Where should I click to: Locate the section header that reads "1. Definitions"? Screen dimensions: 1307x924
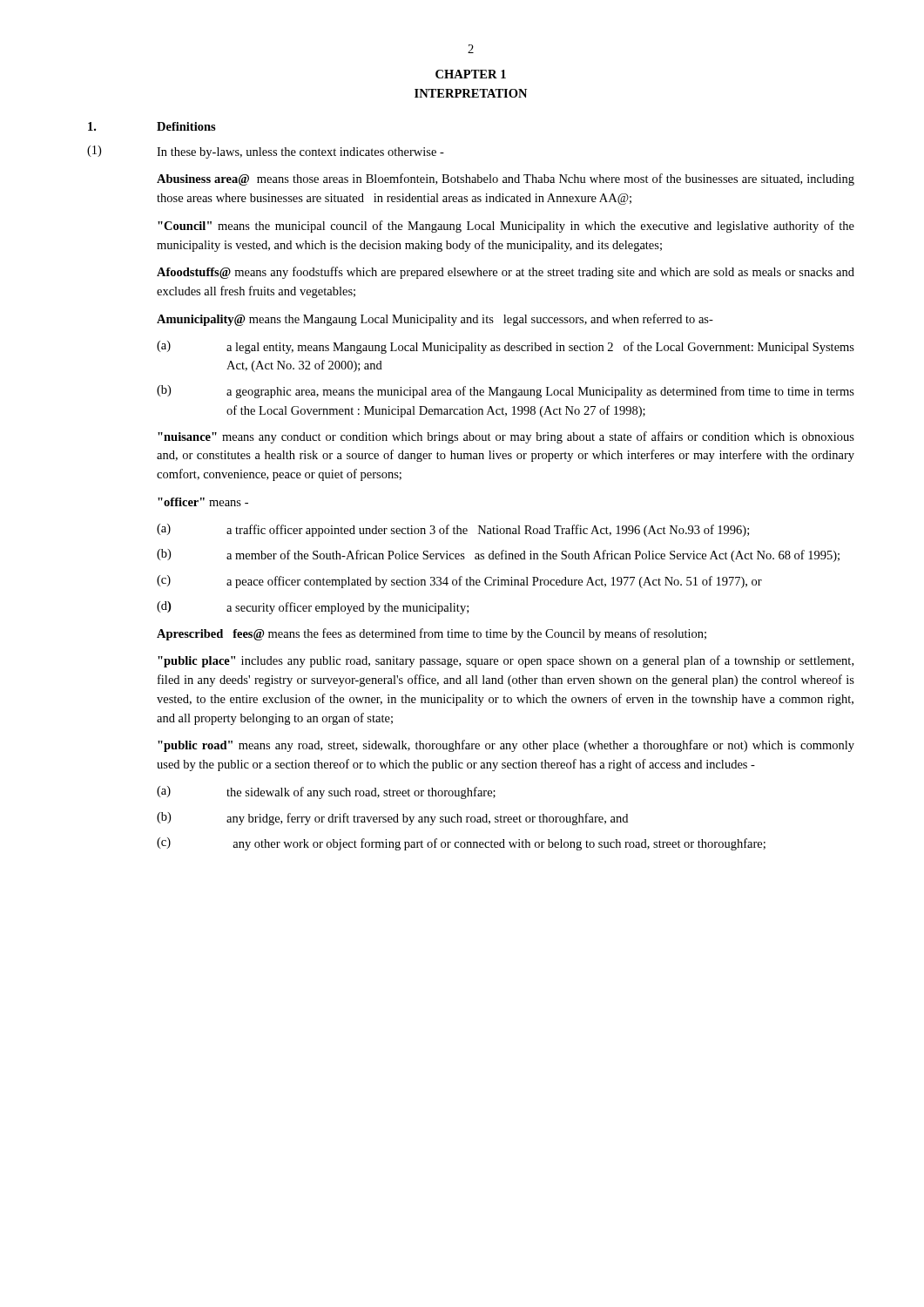point(151,126)
